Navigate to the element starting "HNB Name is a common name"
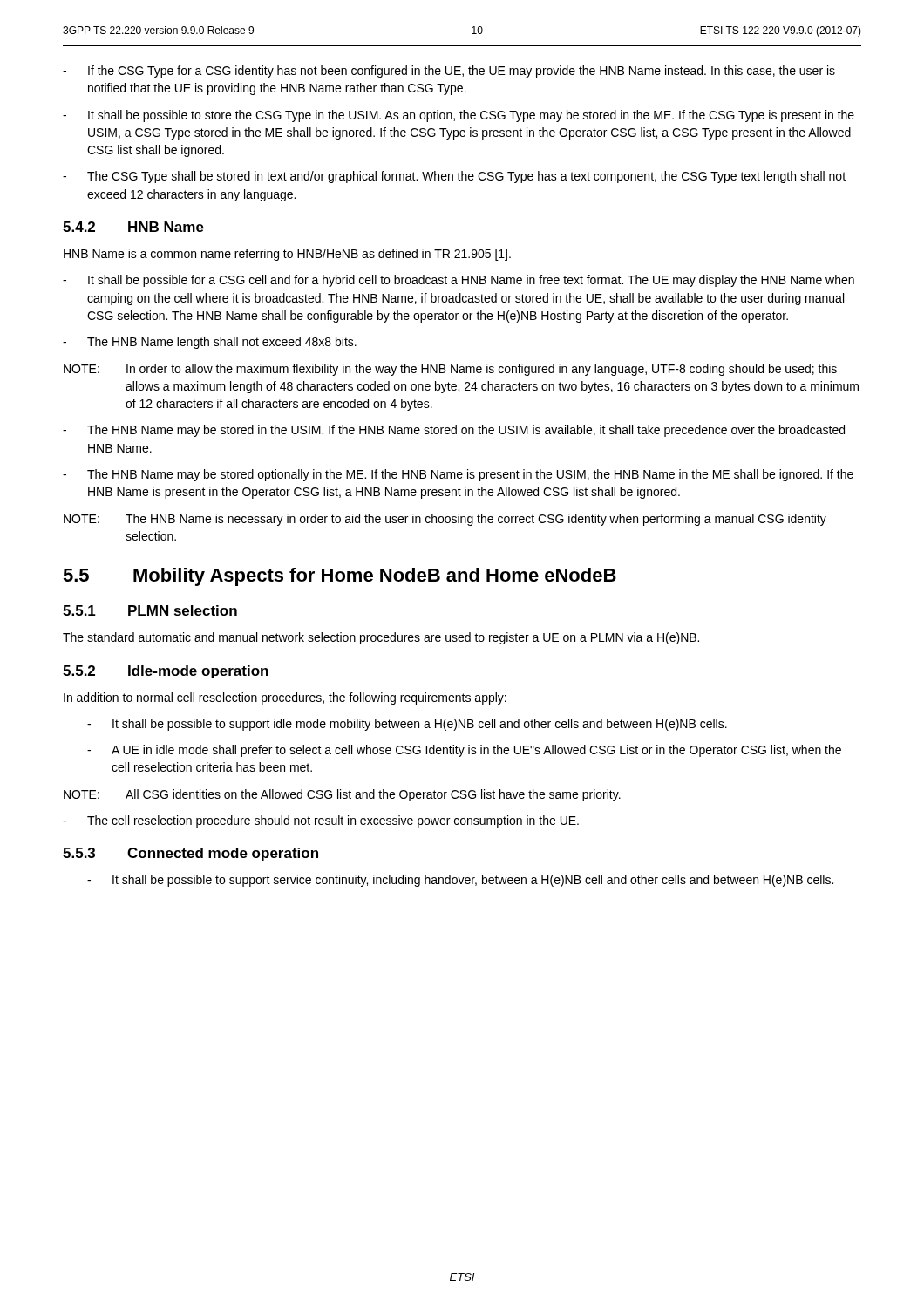This screenshot has height=1308, width=924. point(287,254)
